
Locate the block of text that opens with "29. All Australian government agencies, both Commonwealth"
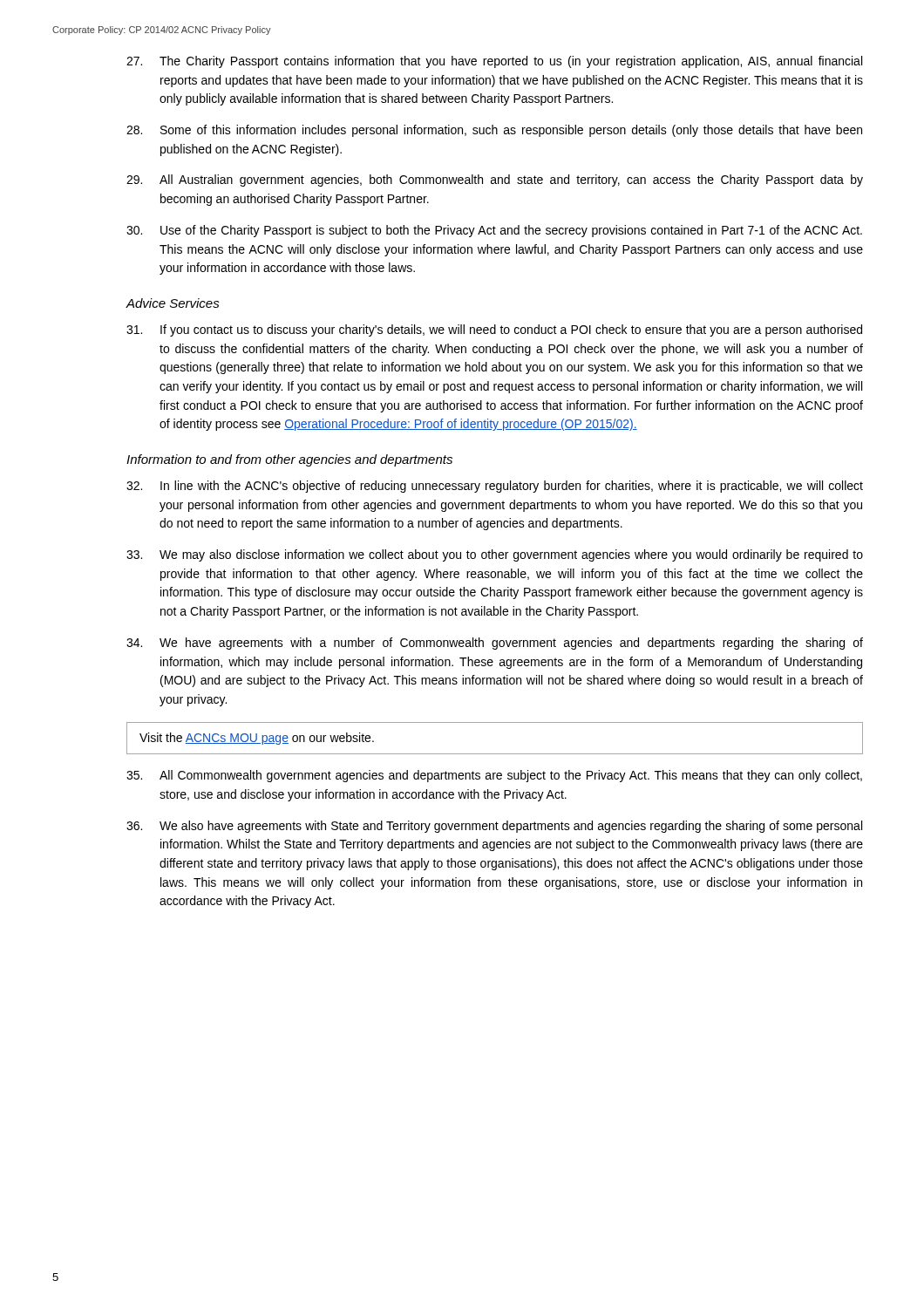[495, 190]
